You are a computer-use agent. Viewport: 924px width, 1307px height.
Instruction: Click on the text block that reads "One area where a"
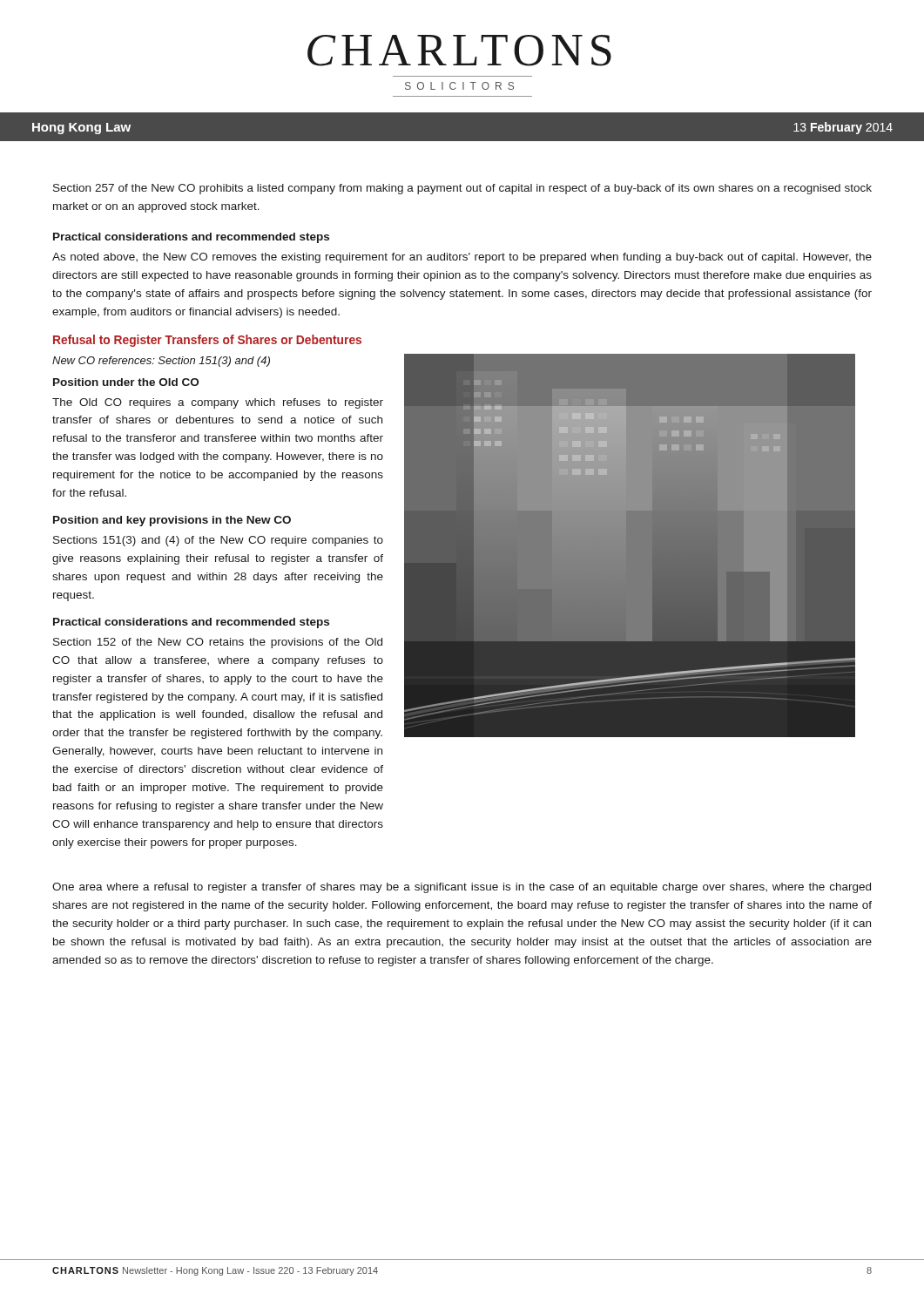(462, 924)
